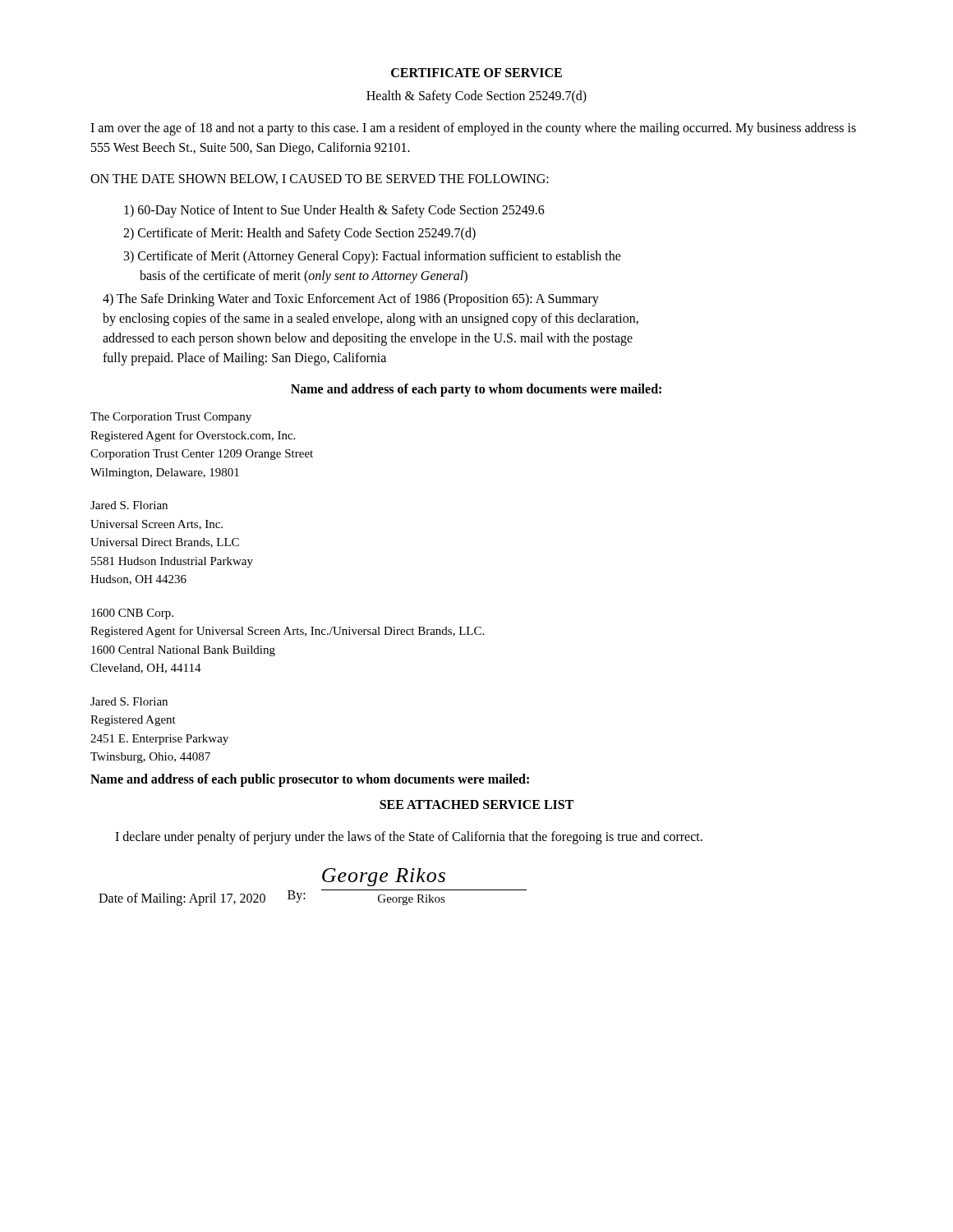Select the passage starting "Date of Mailing: April 17, 2020 By: George"
The width and height of the screenshot is (953, 1232).
[x=312, y=884]
